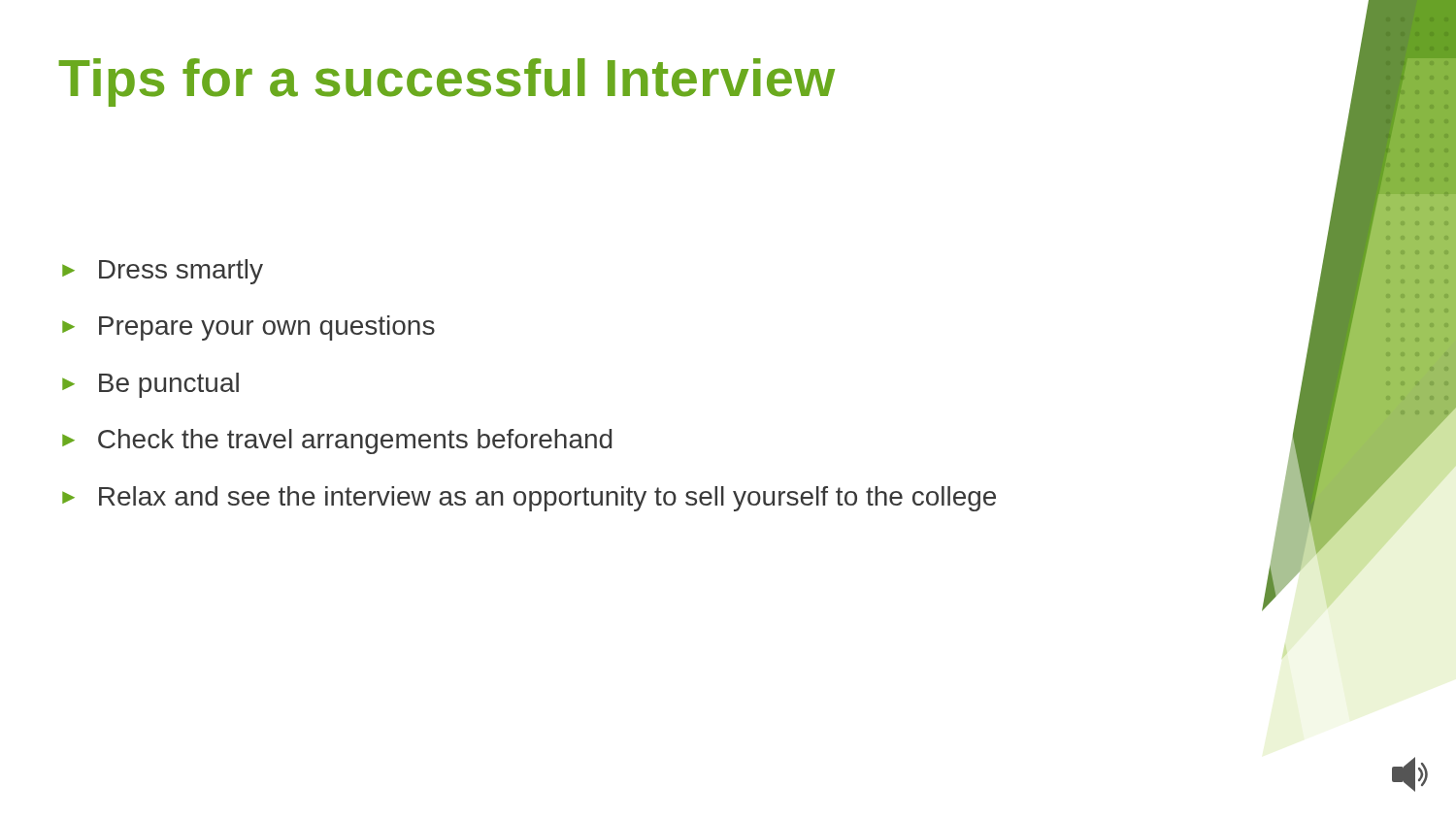
Task: Click on the title that reads "Tips for a"
Action: coord(447,78)
